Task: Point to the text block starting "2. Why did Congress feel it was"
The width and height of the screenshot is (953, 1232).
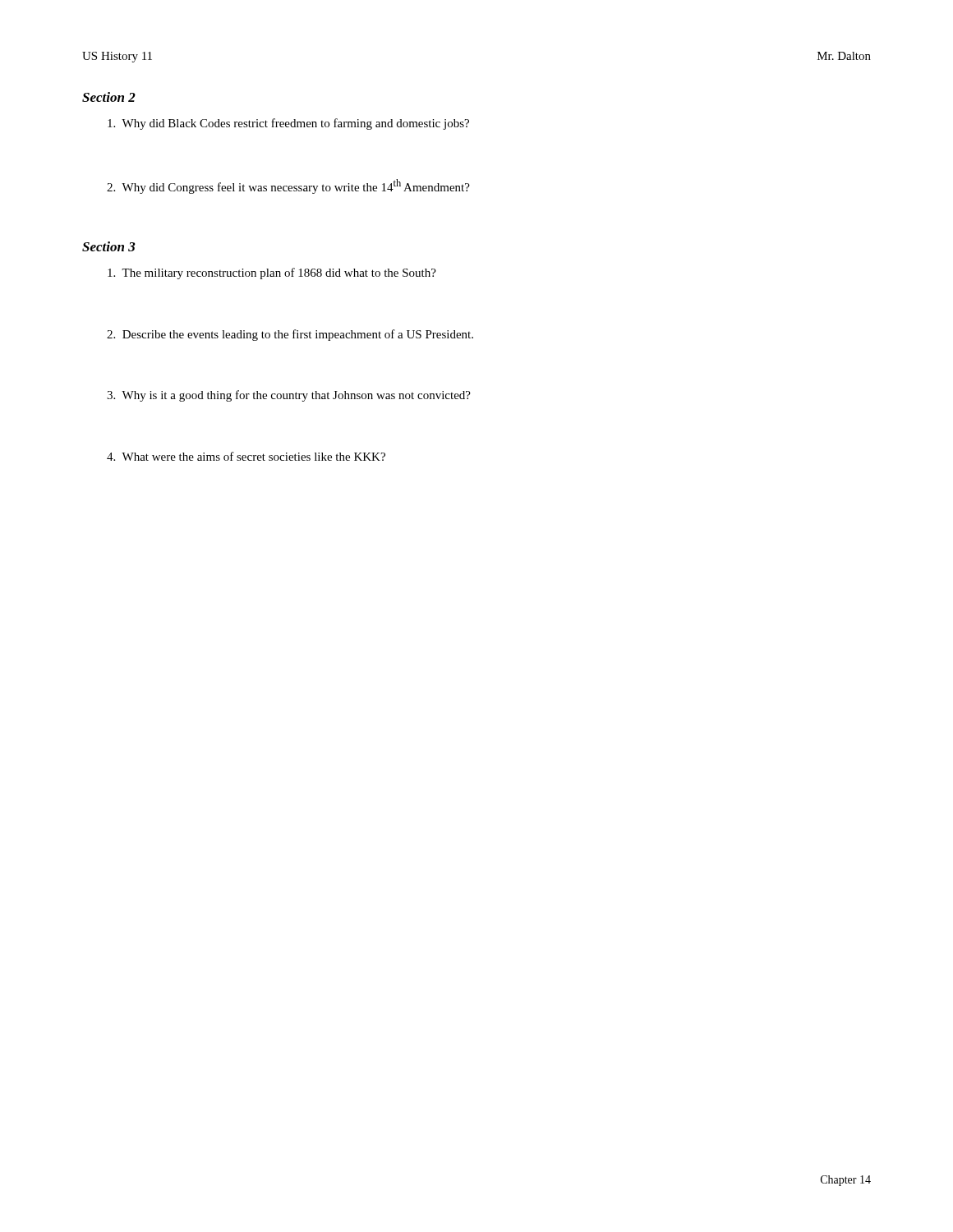Action: [288, 185]
